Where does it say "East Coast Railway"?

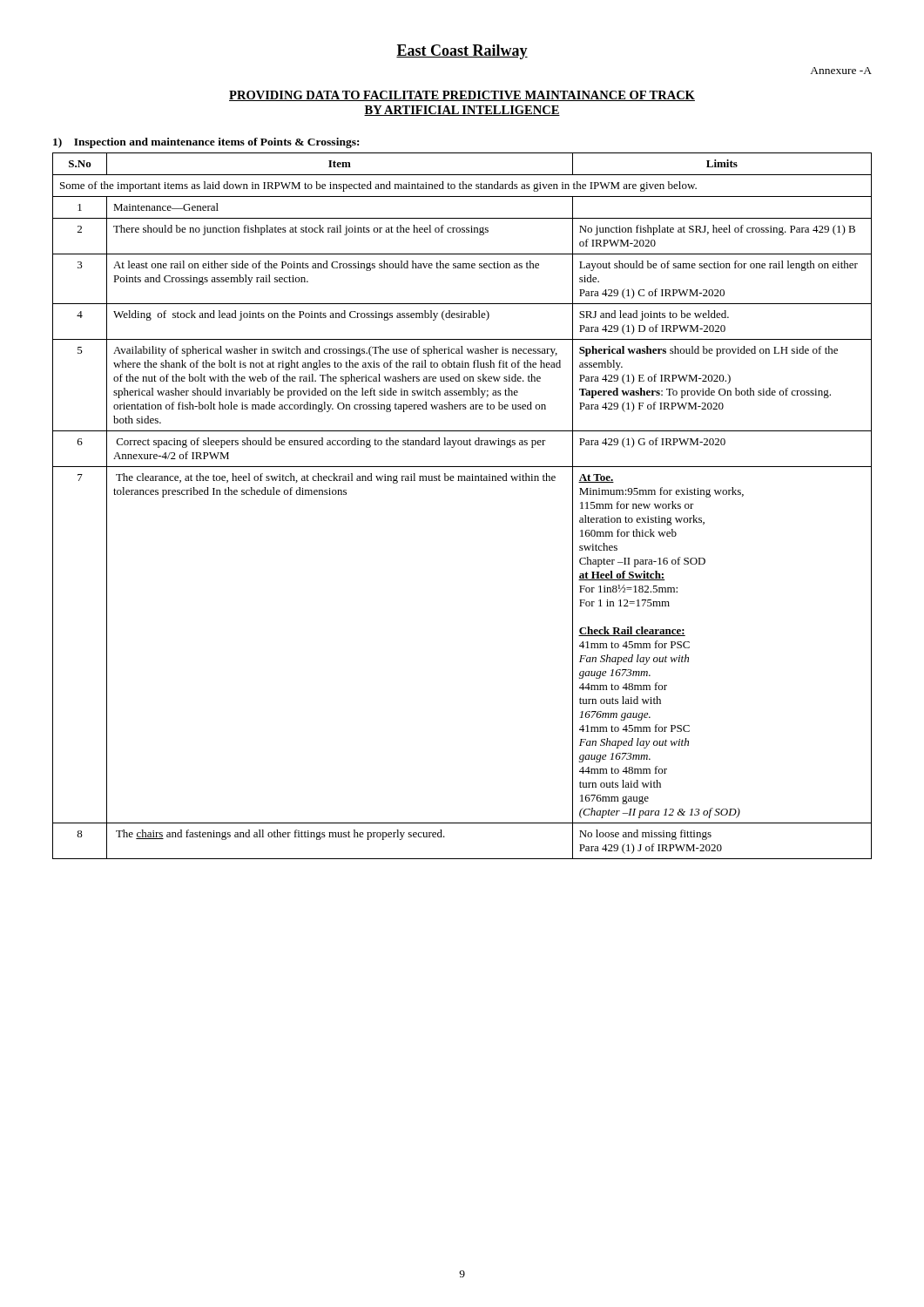[x=462, y=51]
